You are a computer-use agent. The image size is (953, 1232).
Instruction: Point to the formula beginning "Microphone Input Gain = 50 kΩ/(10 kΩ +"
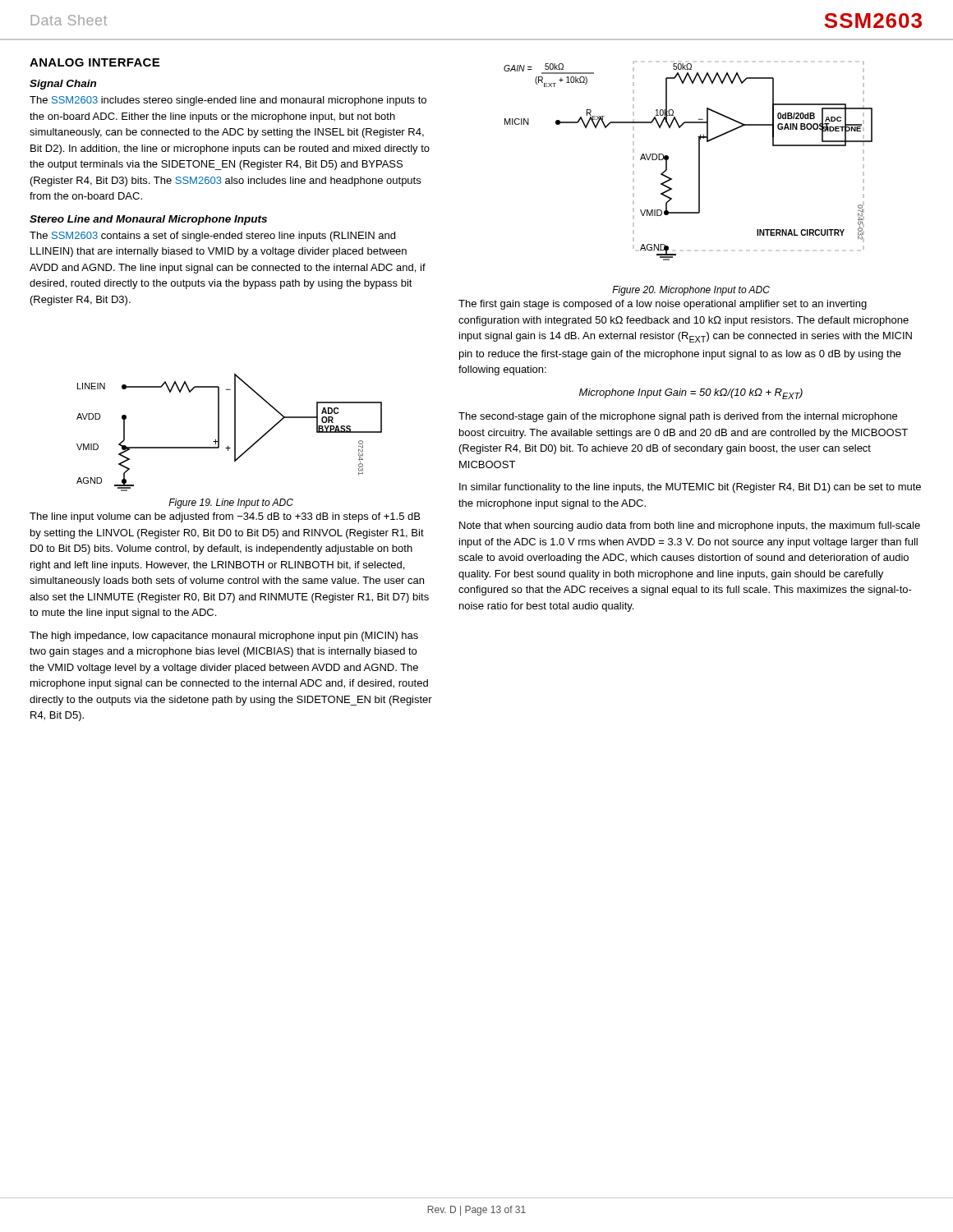click(x=691, y=393)
